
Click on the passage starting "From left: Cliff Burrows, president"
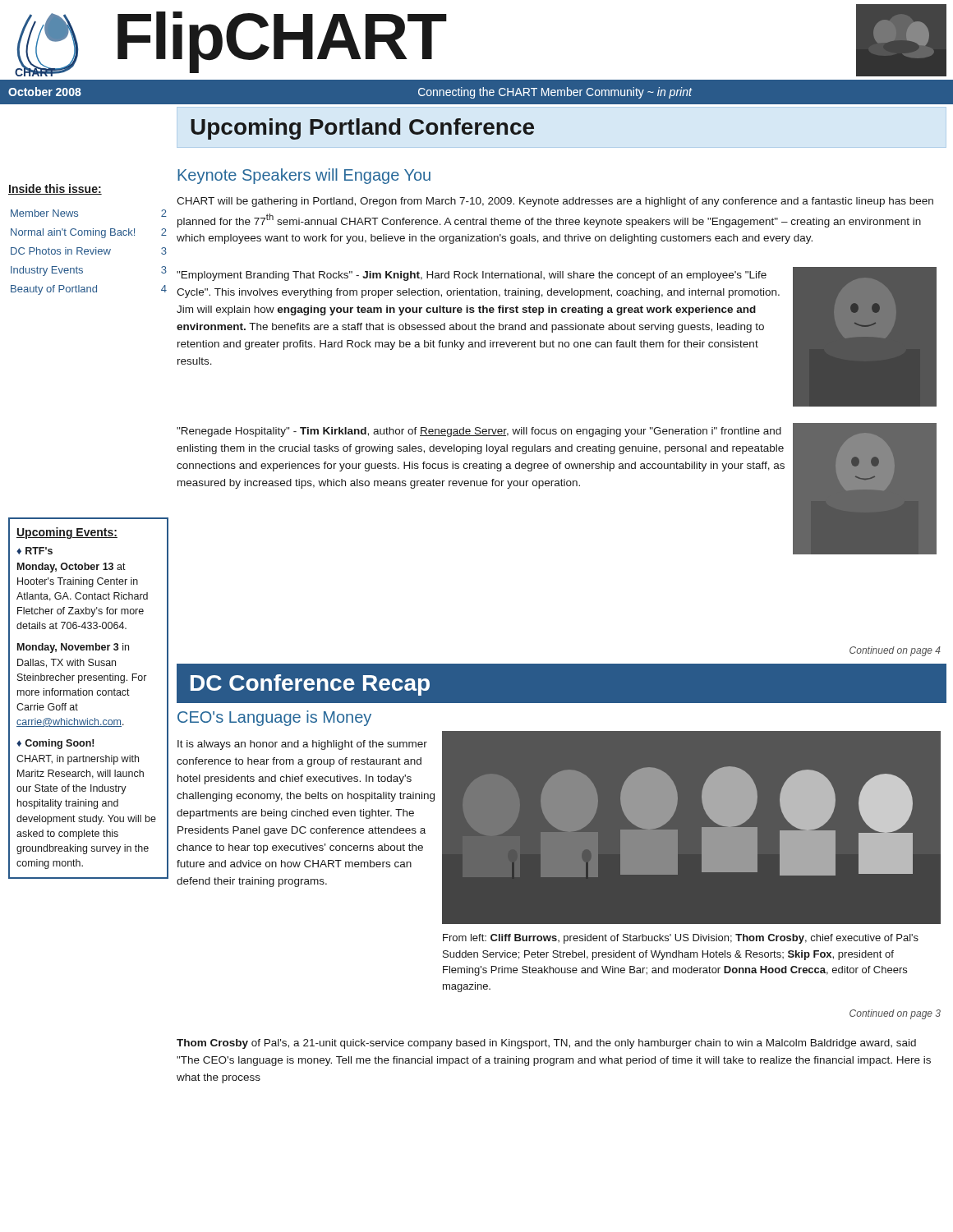click(x=680, y=962)
